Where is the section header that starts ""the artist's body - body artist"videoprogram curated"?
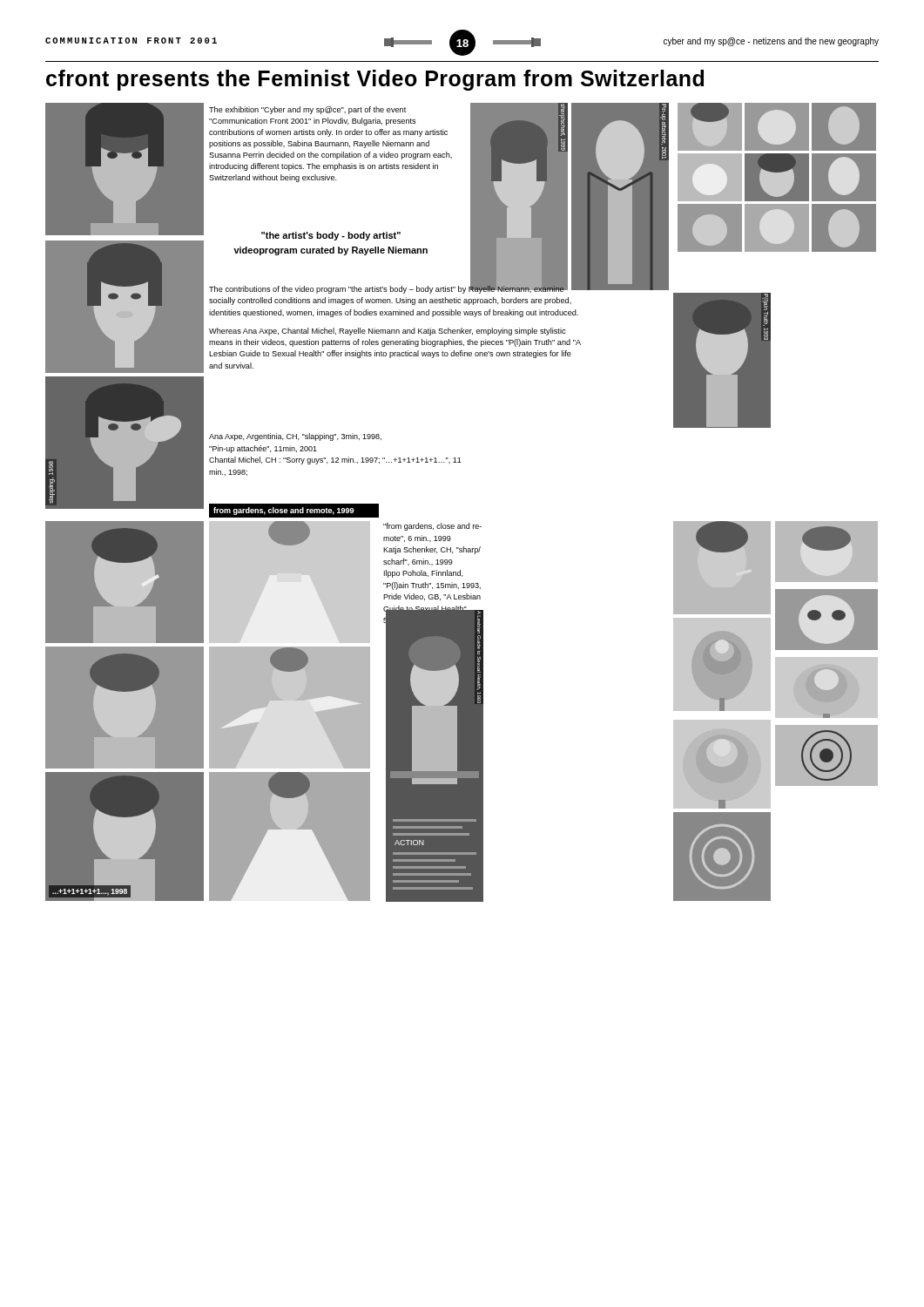The image size is (924, 1307). pos(331,243)
